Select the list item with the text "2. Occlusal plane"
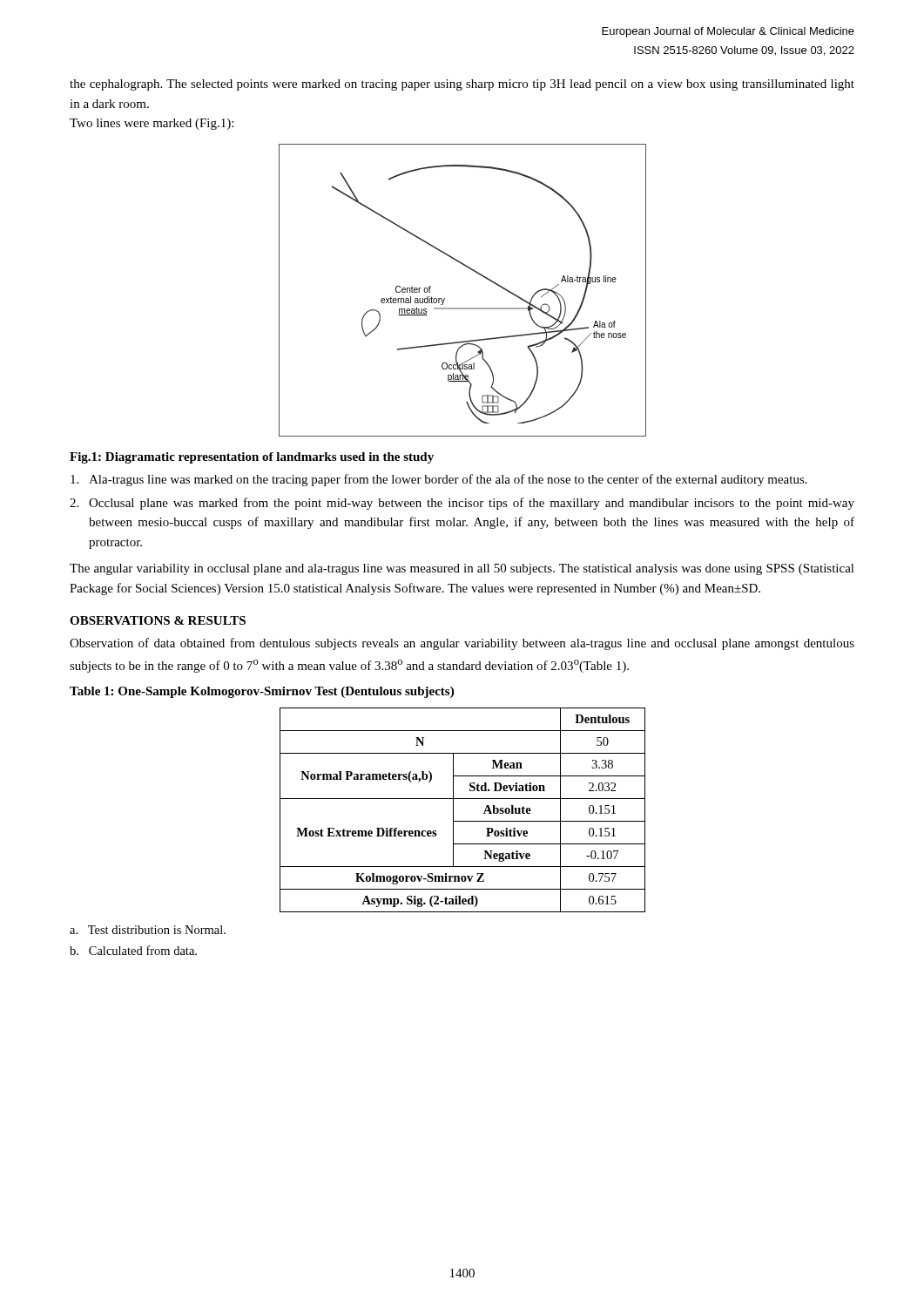Image resolution: width=924 pixels, height=1307 pixels. [462, 522]
